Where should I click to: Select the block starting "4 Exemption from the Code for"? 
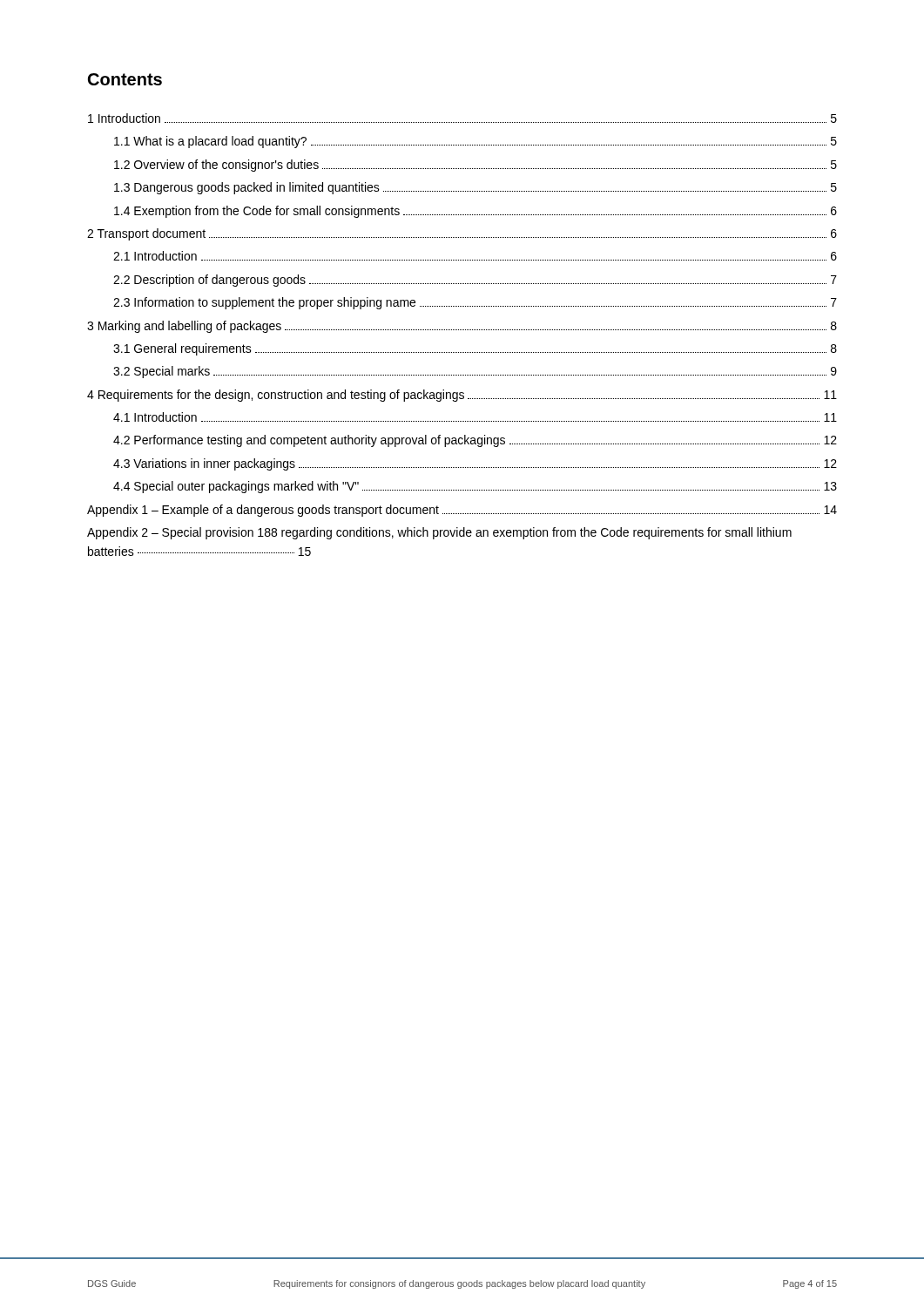[475, 211]
